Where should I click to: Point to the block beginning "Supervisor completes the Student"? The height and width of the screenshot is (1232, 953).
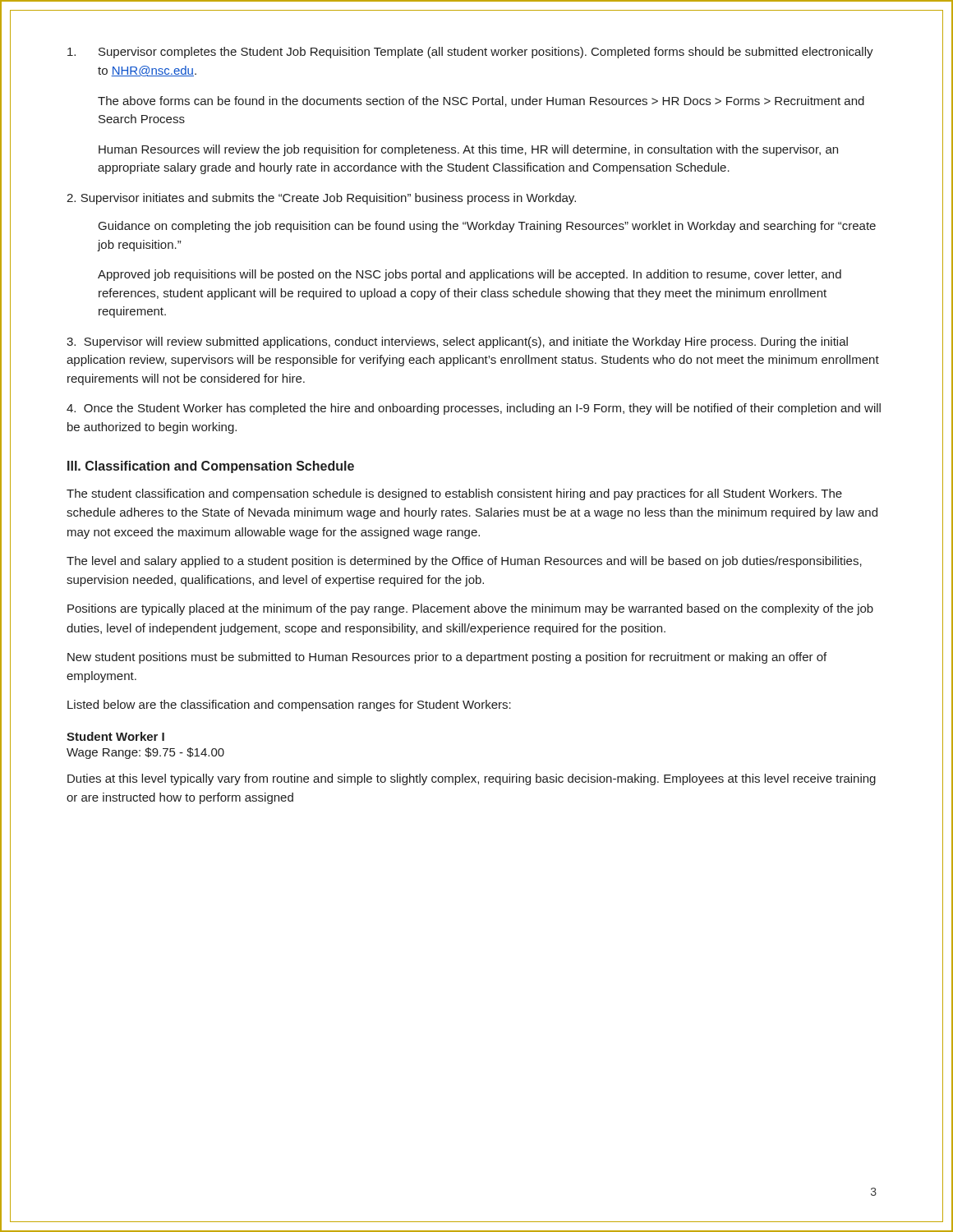(x=476, y=109)
